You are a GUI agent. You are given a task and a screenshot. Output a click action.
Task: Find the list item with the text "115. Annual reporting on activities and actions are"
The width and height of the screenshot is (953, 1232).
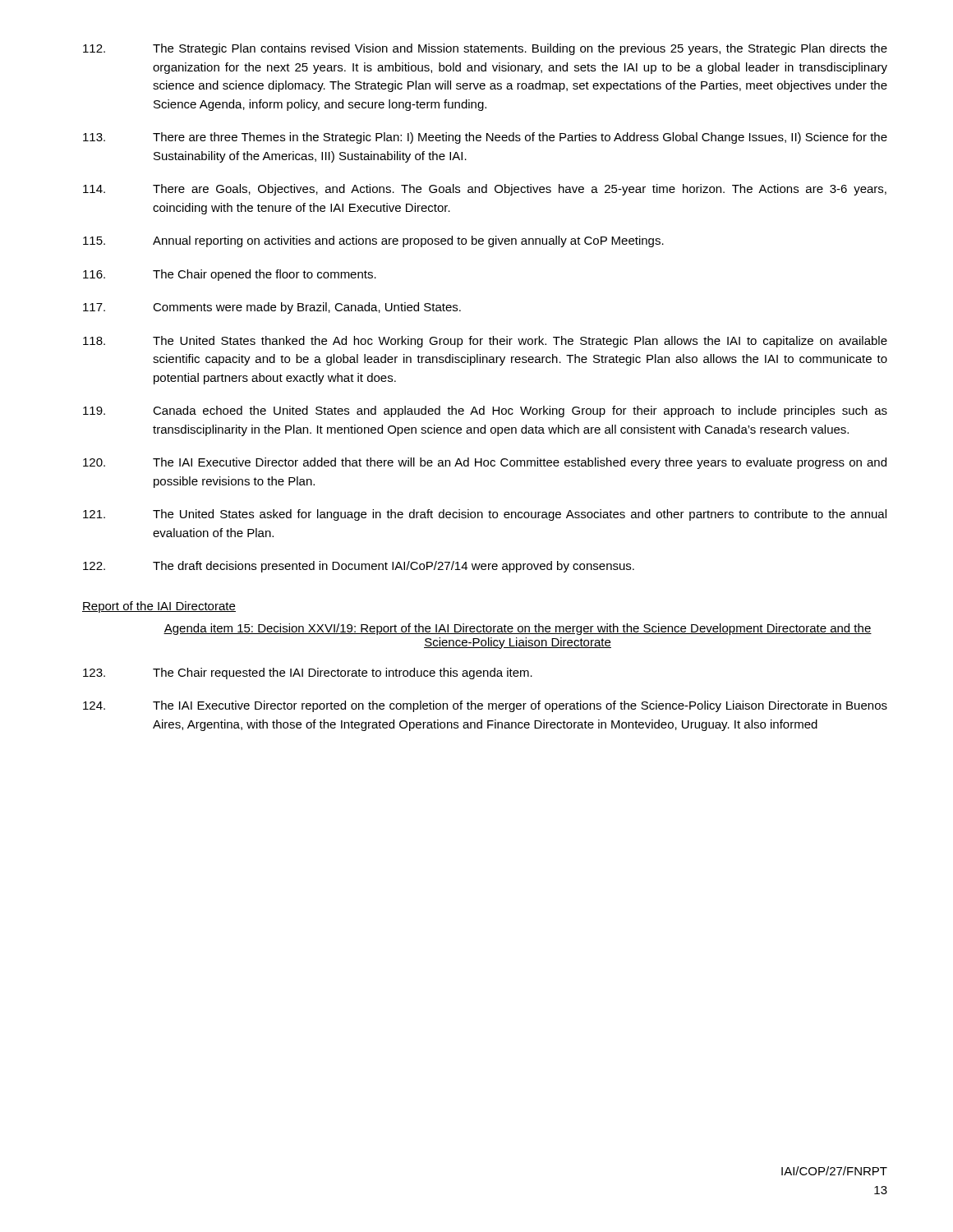485,241
